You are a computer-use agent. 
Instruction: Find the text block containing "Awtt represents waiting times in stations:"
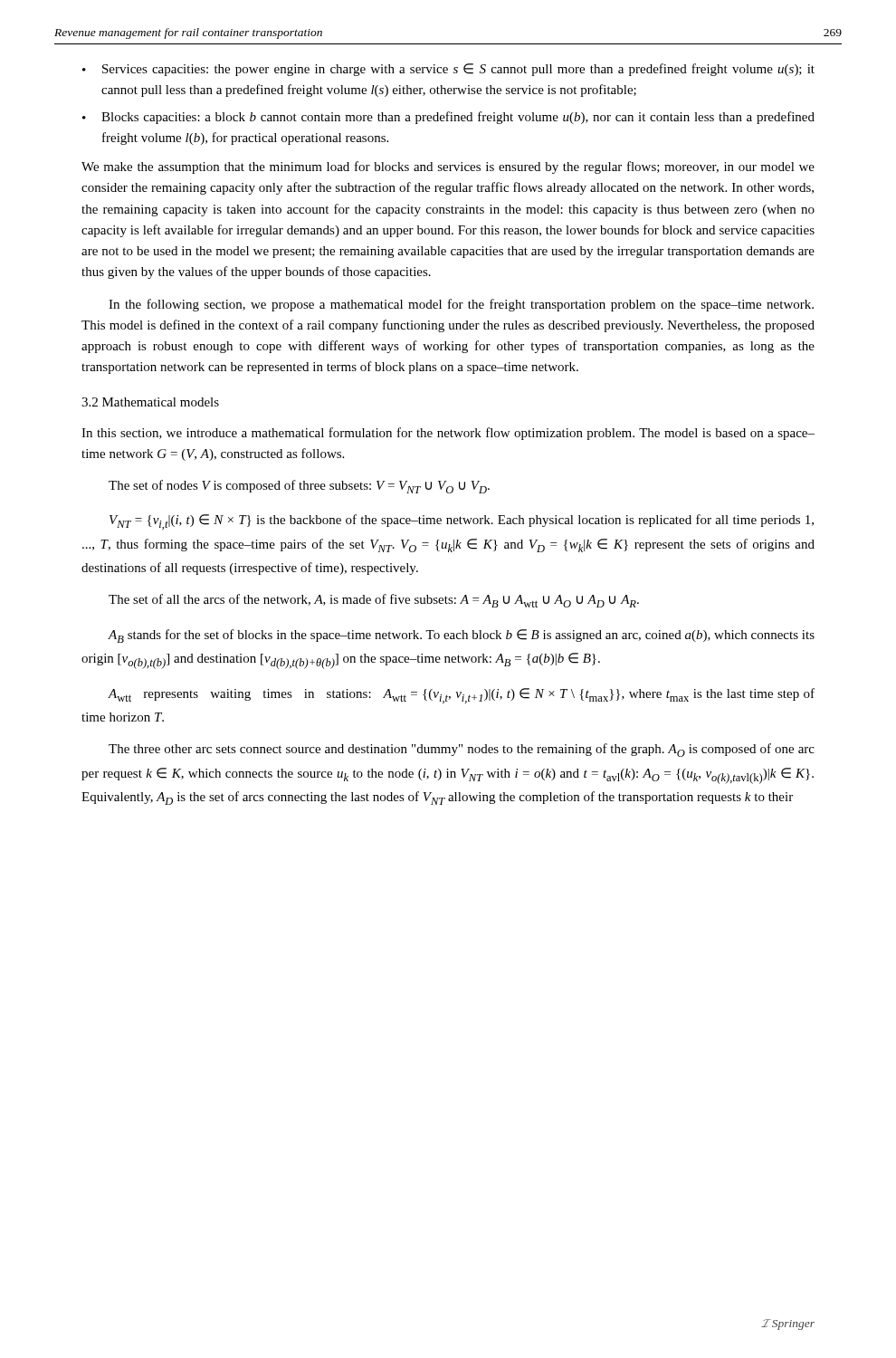[x=448, y=705]
